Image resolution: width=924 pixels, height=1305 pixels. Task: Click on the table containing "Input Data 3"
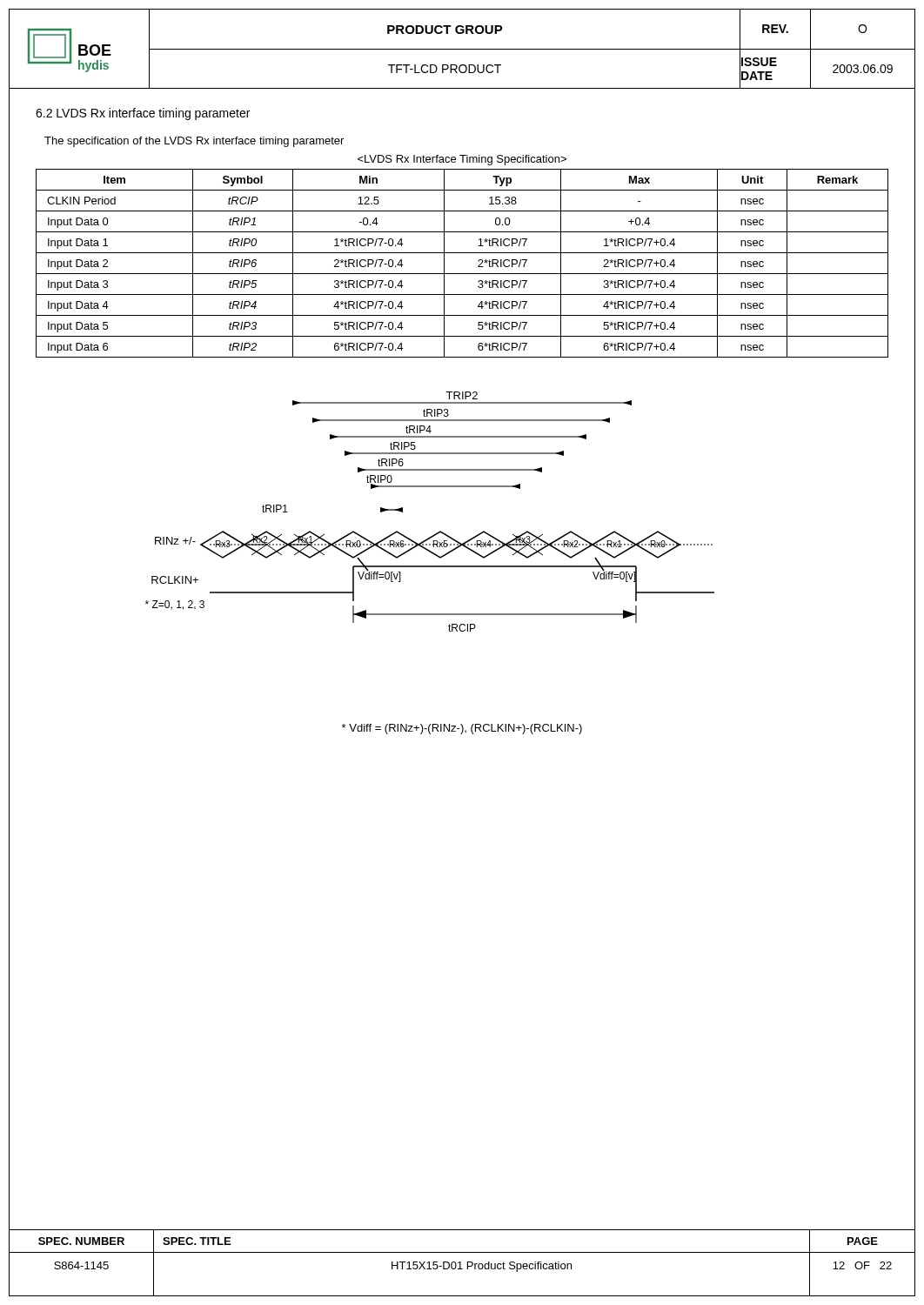[x=462, y=263]
